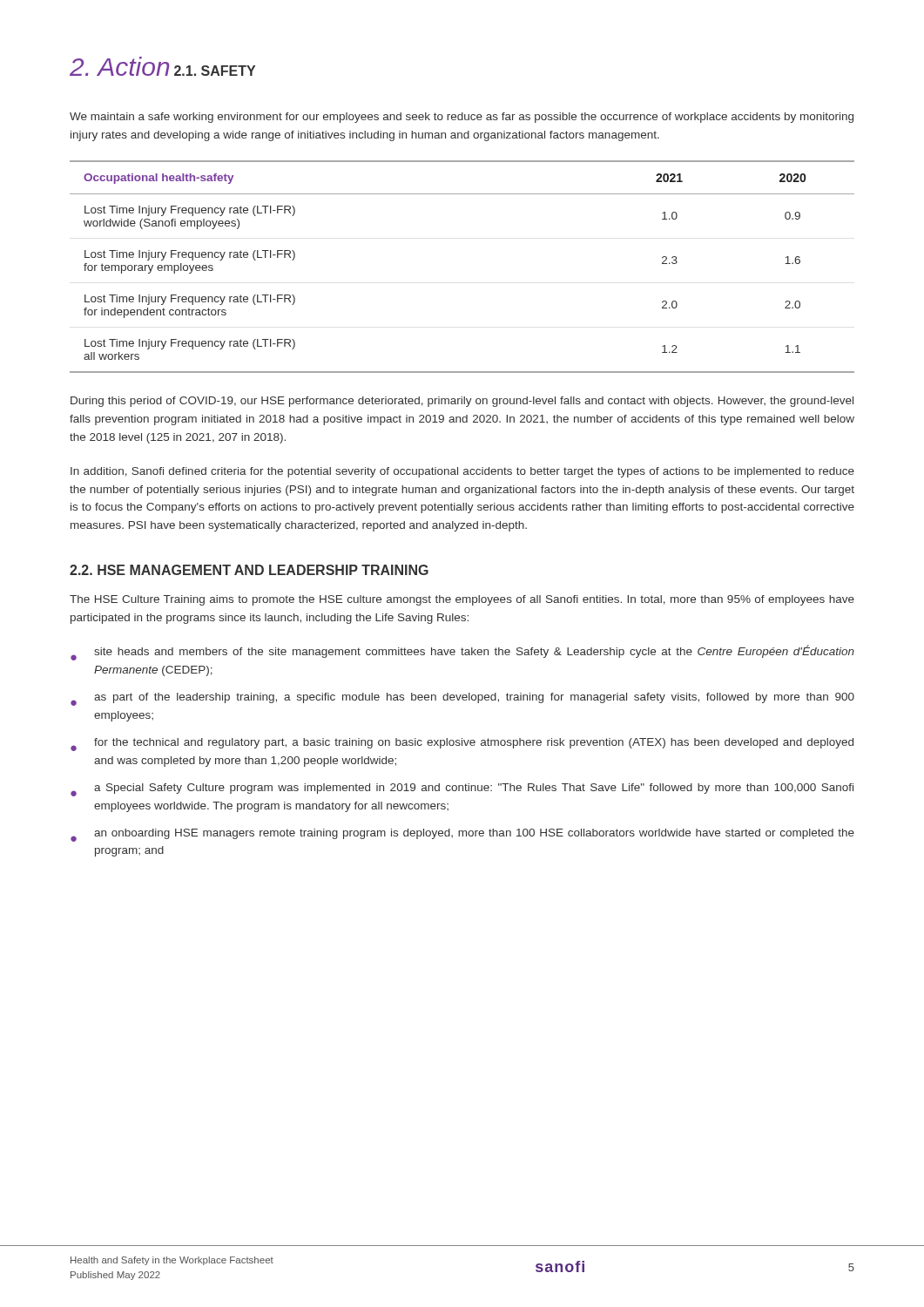Screen dimensions: 1307x924
Task: Locate the passage starting "2.2. HSE MANAGEMENT AND LEADERSHIP TRAINING"
Action: [249, 571]
